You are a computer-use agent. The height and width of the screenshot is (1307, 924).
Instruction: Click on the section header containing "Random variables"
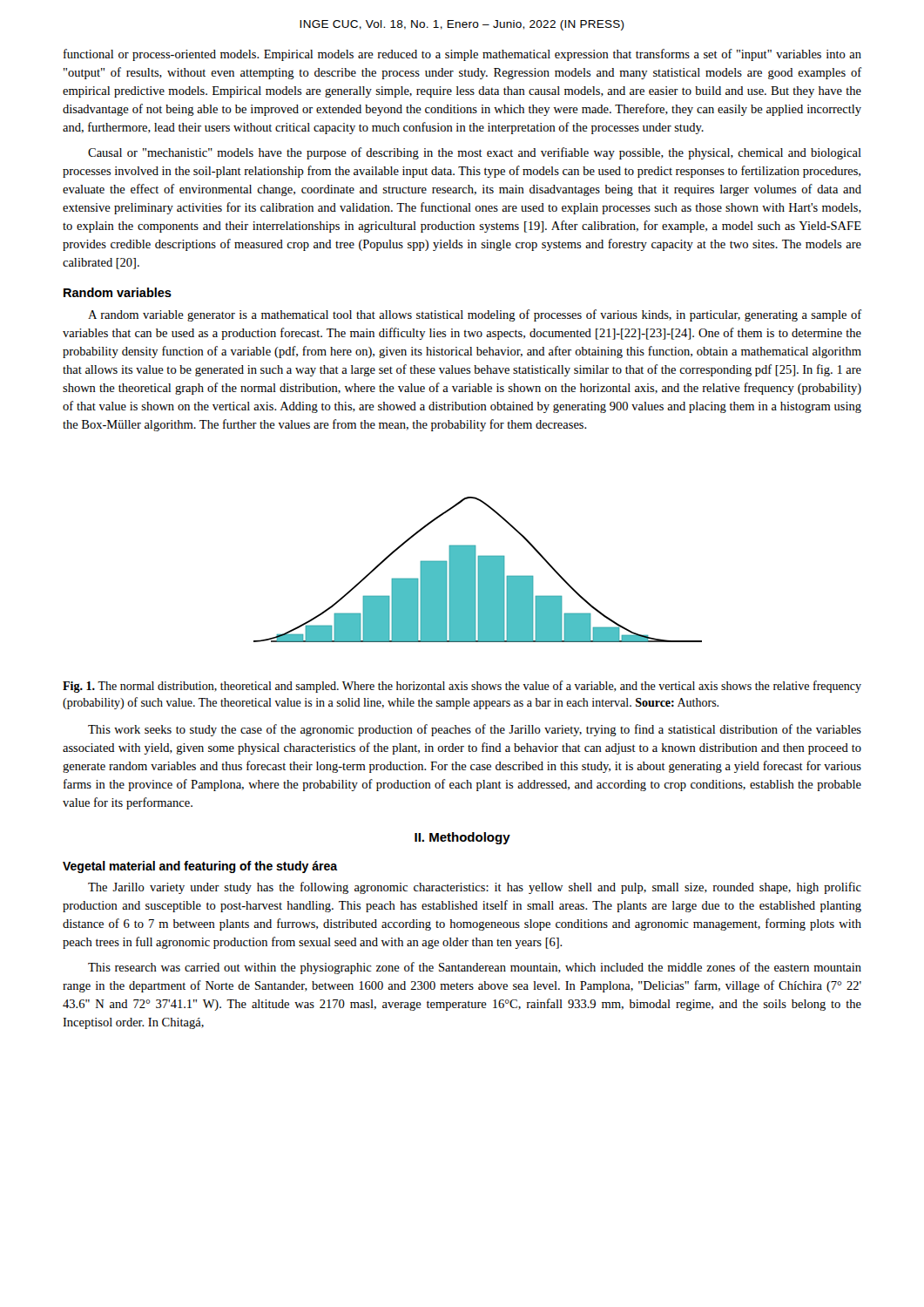point(117,293)
